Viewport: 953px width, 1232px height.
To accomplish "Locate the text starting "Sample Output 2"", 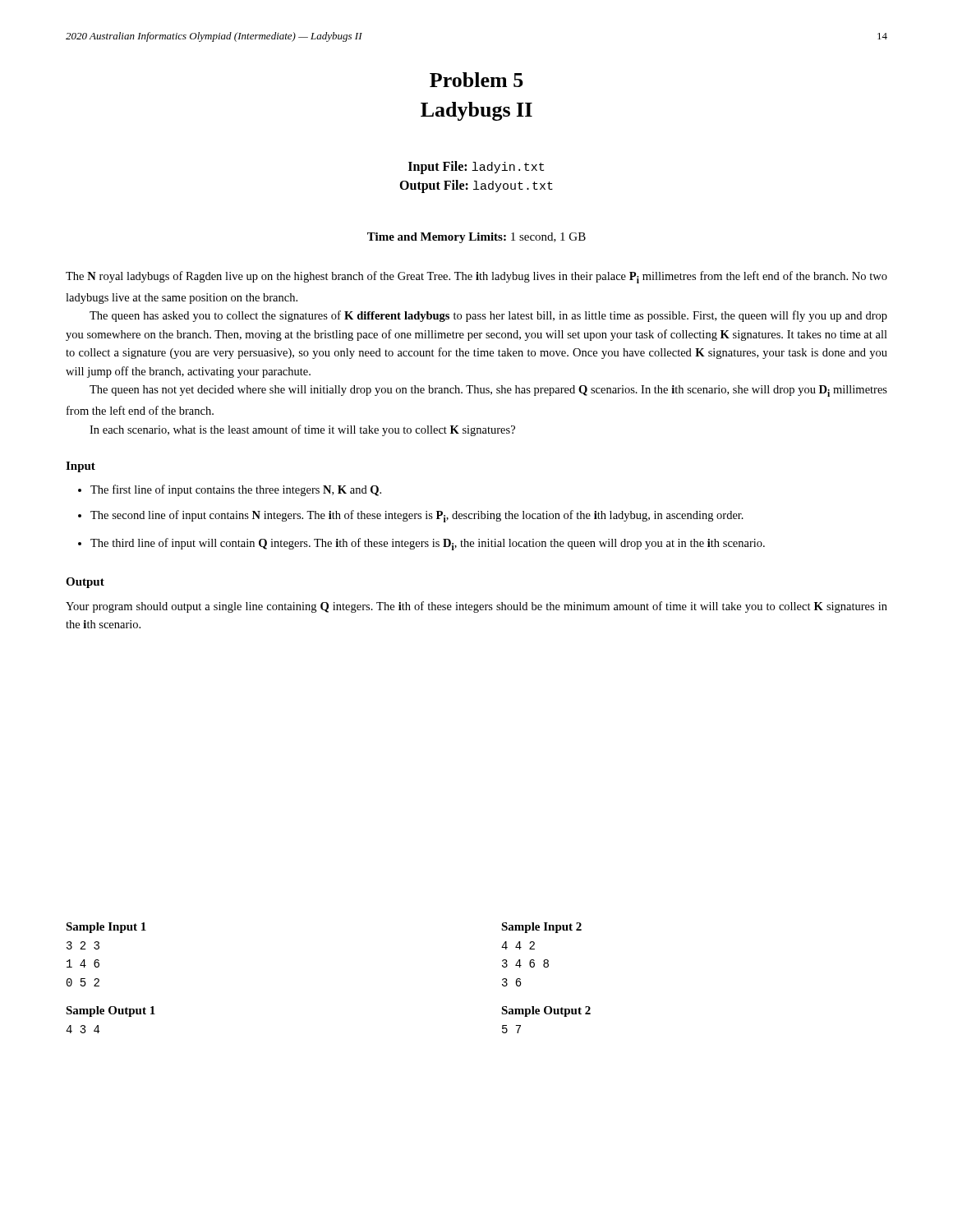I will [x=546, y=1010].
